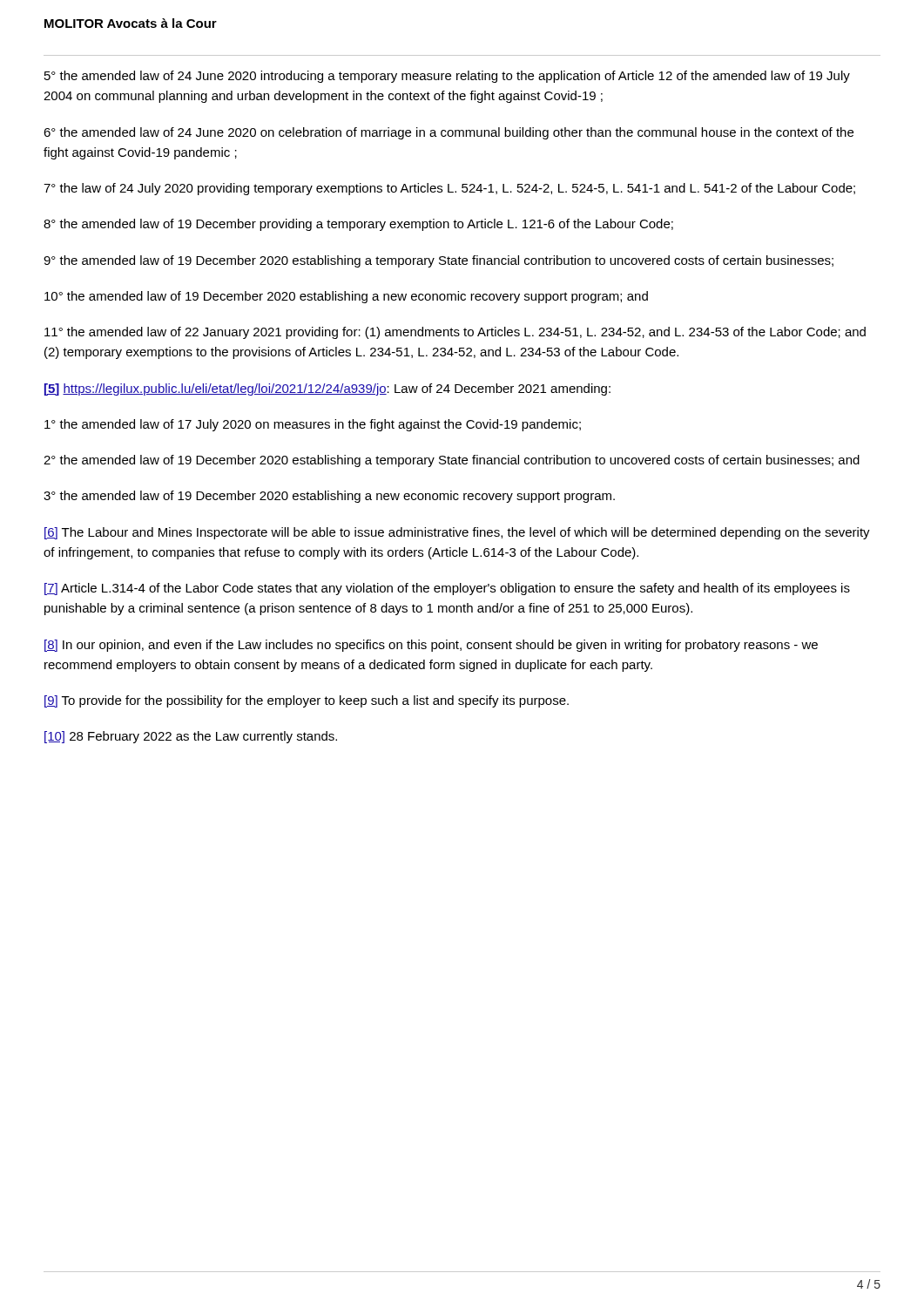The image size is (924, 1307).
Task: Point to the block beginning "[10] 28 February"
Action: [191, 736]
